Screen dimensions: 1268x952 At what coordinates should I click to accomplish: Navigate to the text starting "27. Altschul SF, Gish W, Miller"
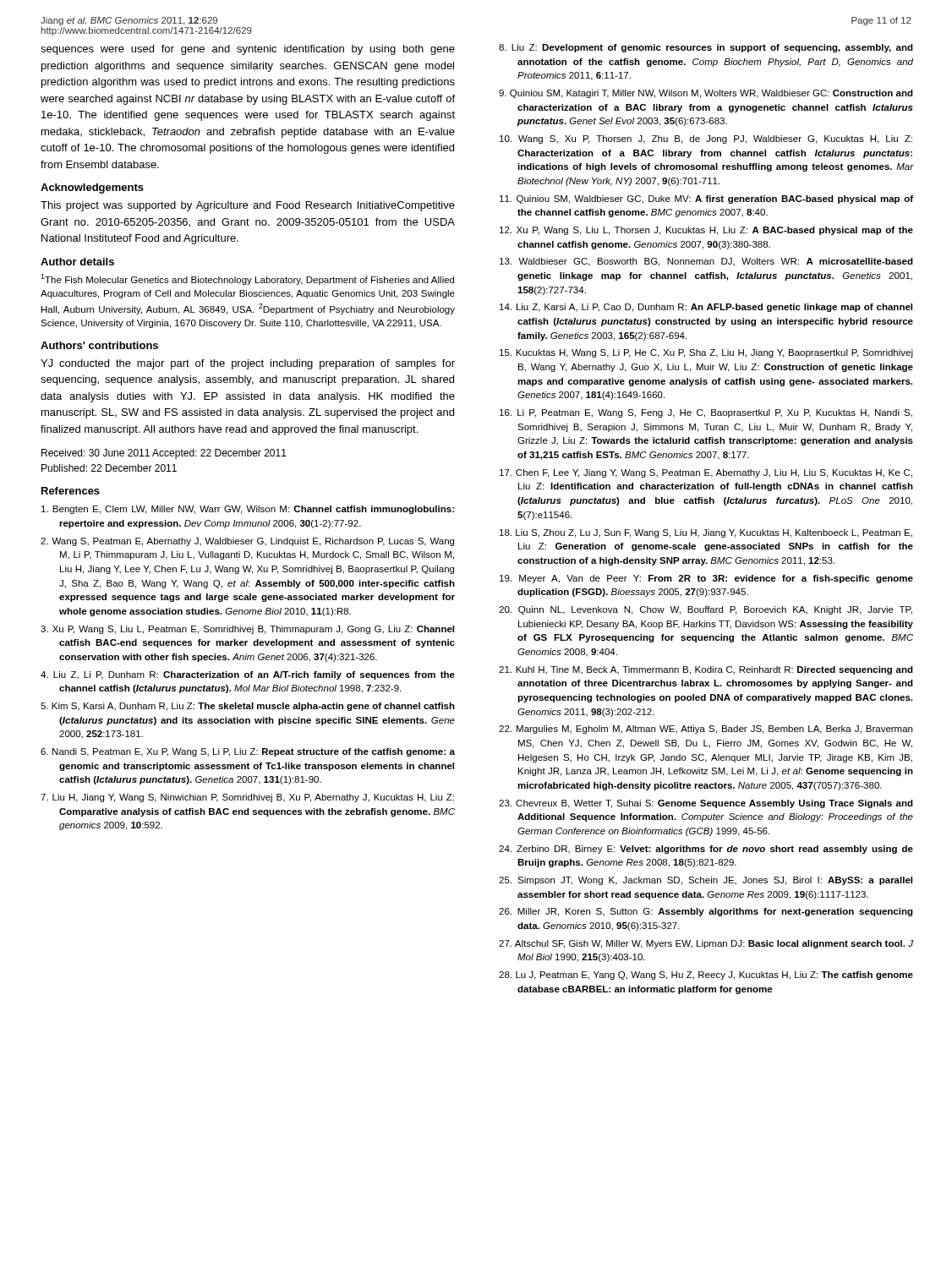coord(706,950)
